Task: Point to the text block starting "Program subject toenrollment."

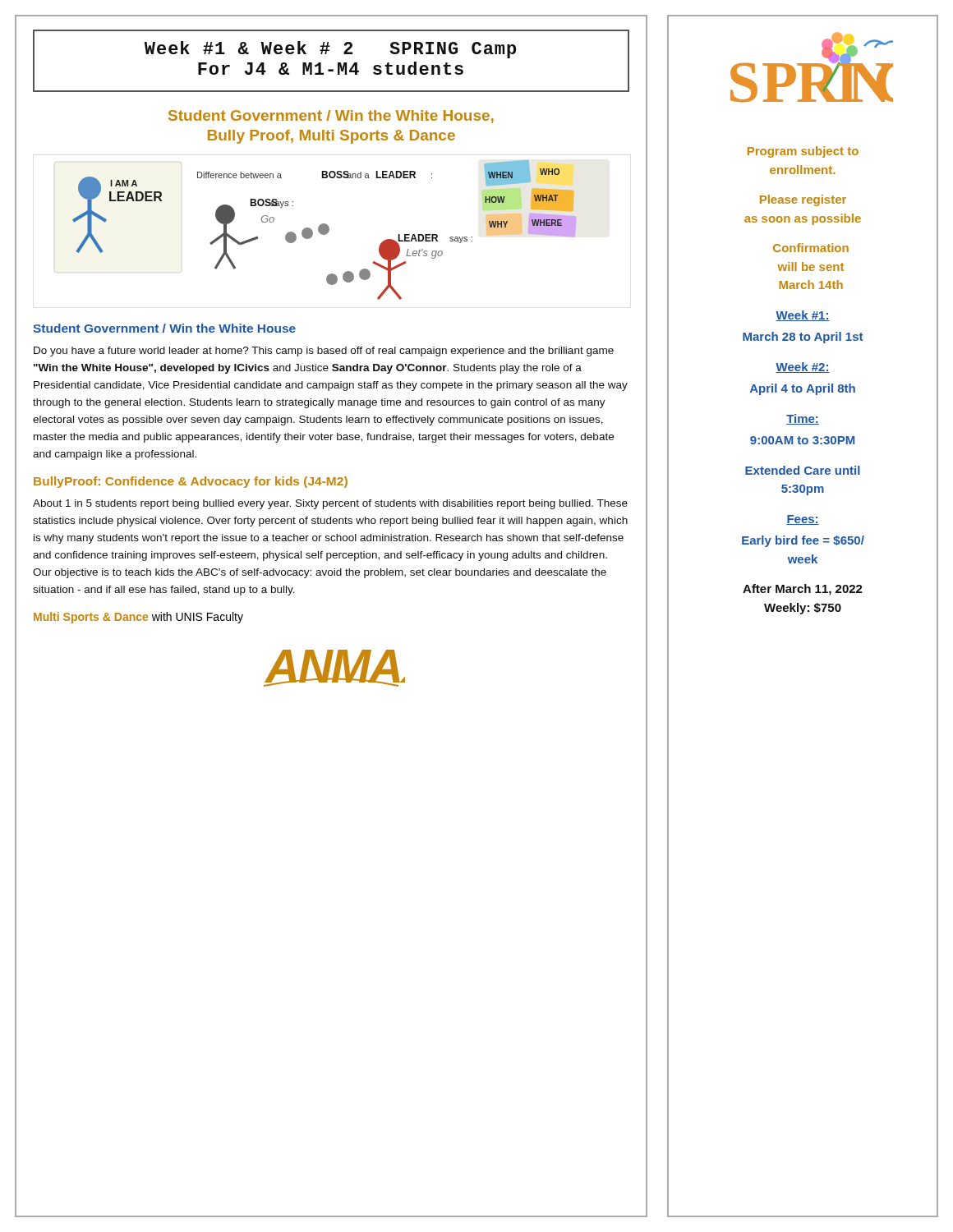Action: [803, 160]
